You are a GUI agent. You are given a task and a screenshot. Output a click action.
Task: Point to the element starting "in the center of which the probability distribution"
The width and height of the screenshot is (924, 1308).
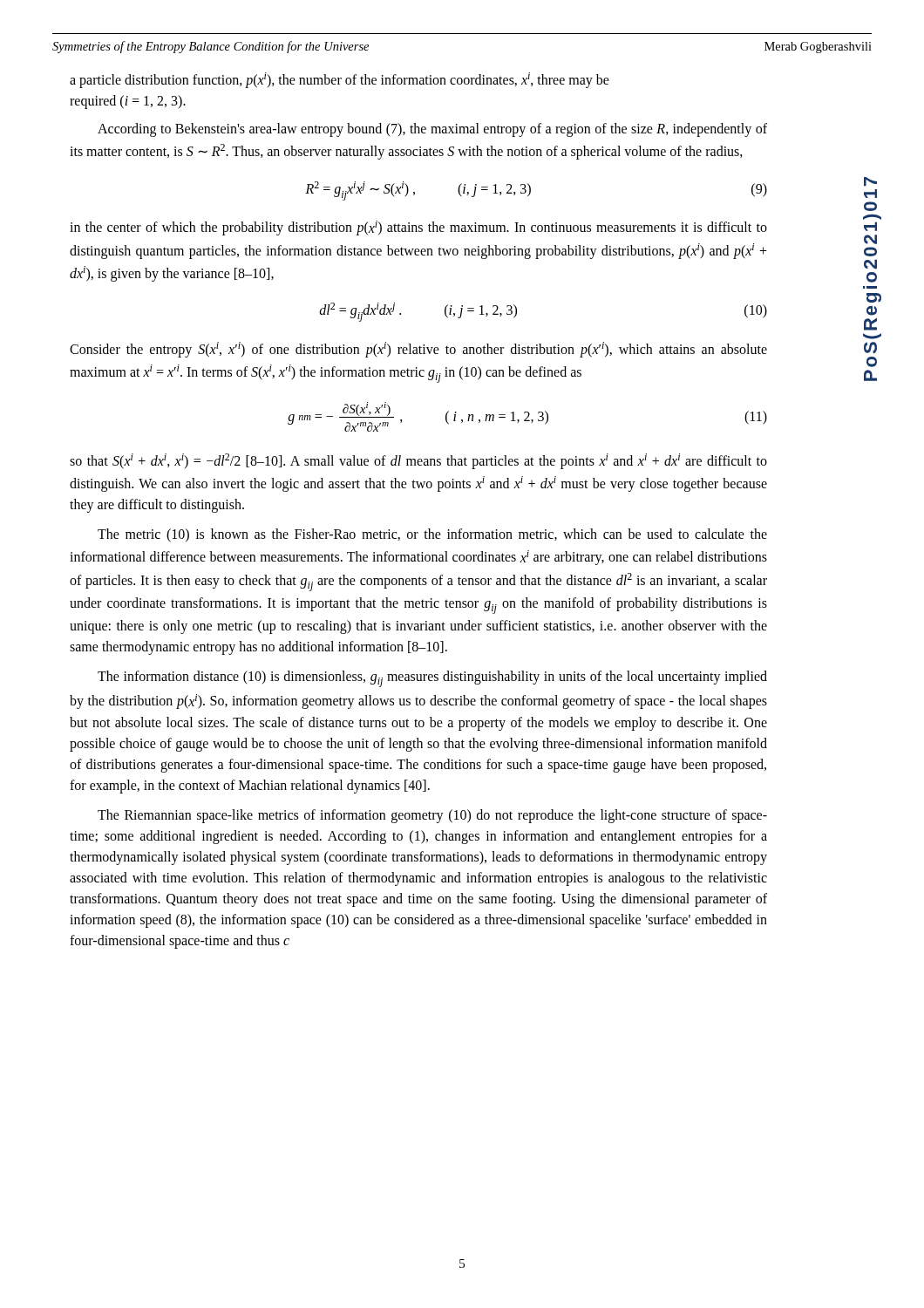point(418,250)
